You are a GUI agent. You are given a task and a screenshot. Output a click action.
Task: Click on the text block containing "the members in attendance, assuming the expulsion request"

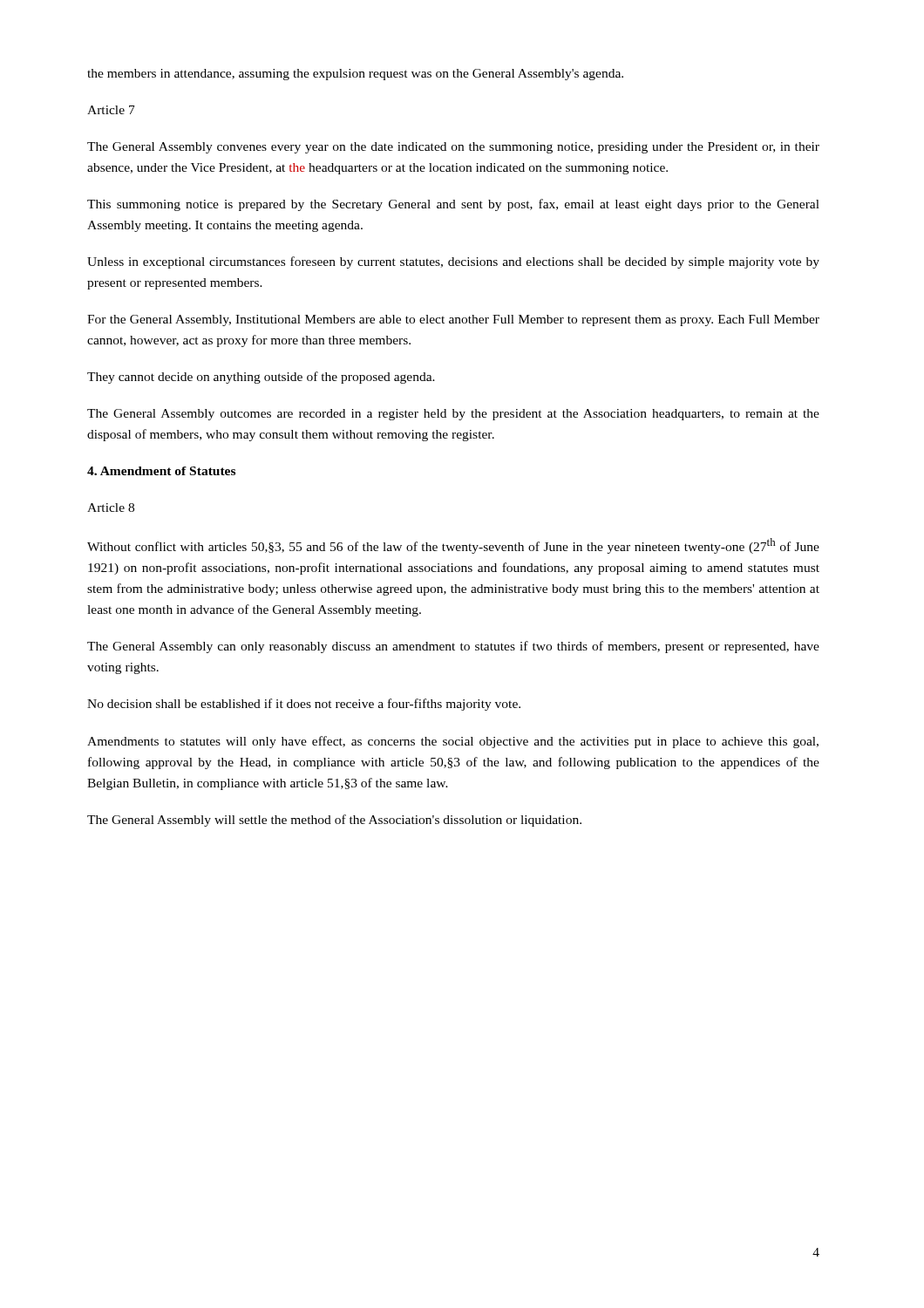356,73
